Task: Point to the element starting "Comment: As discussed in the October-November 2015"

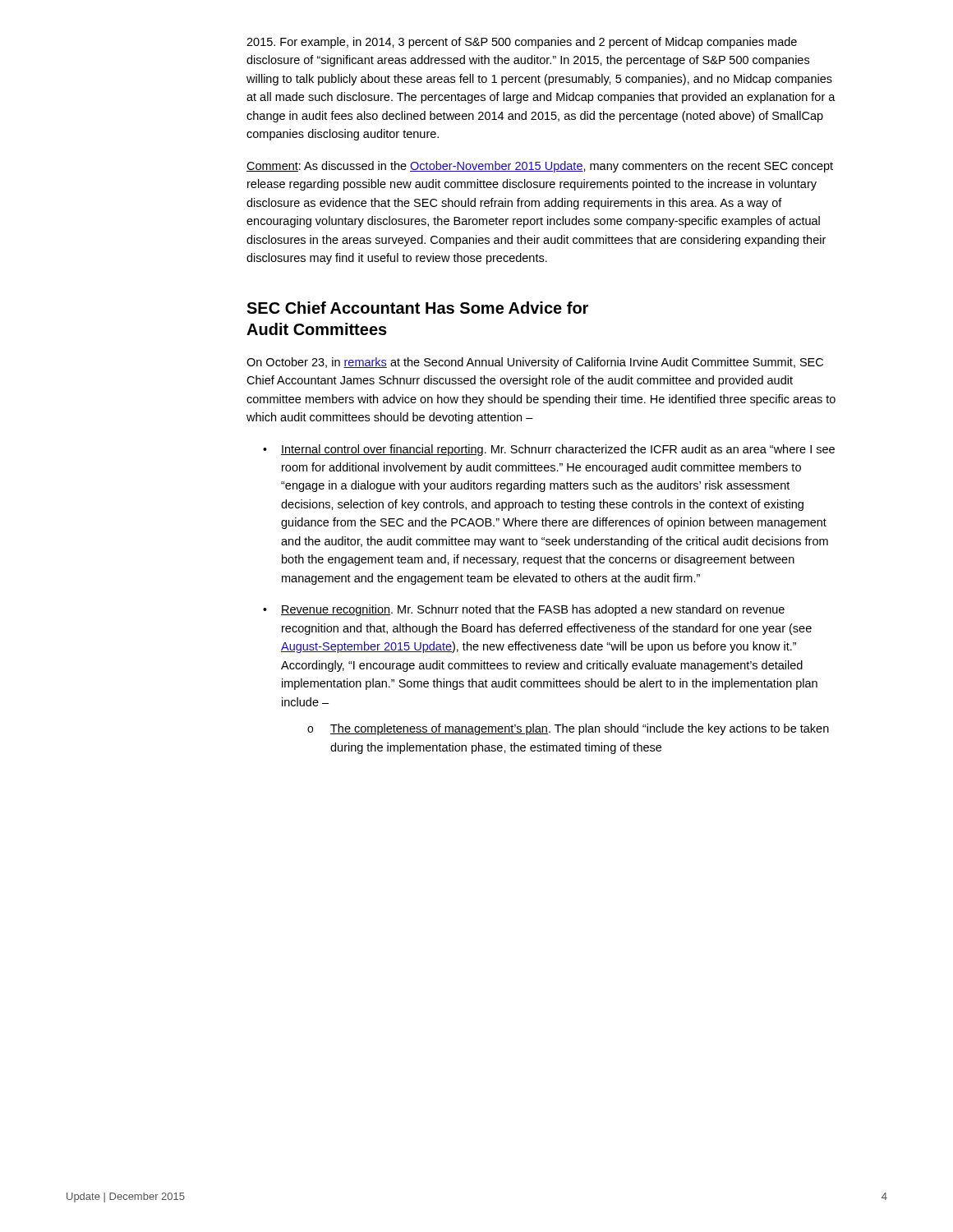Action: point(540,212)
